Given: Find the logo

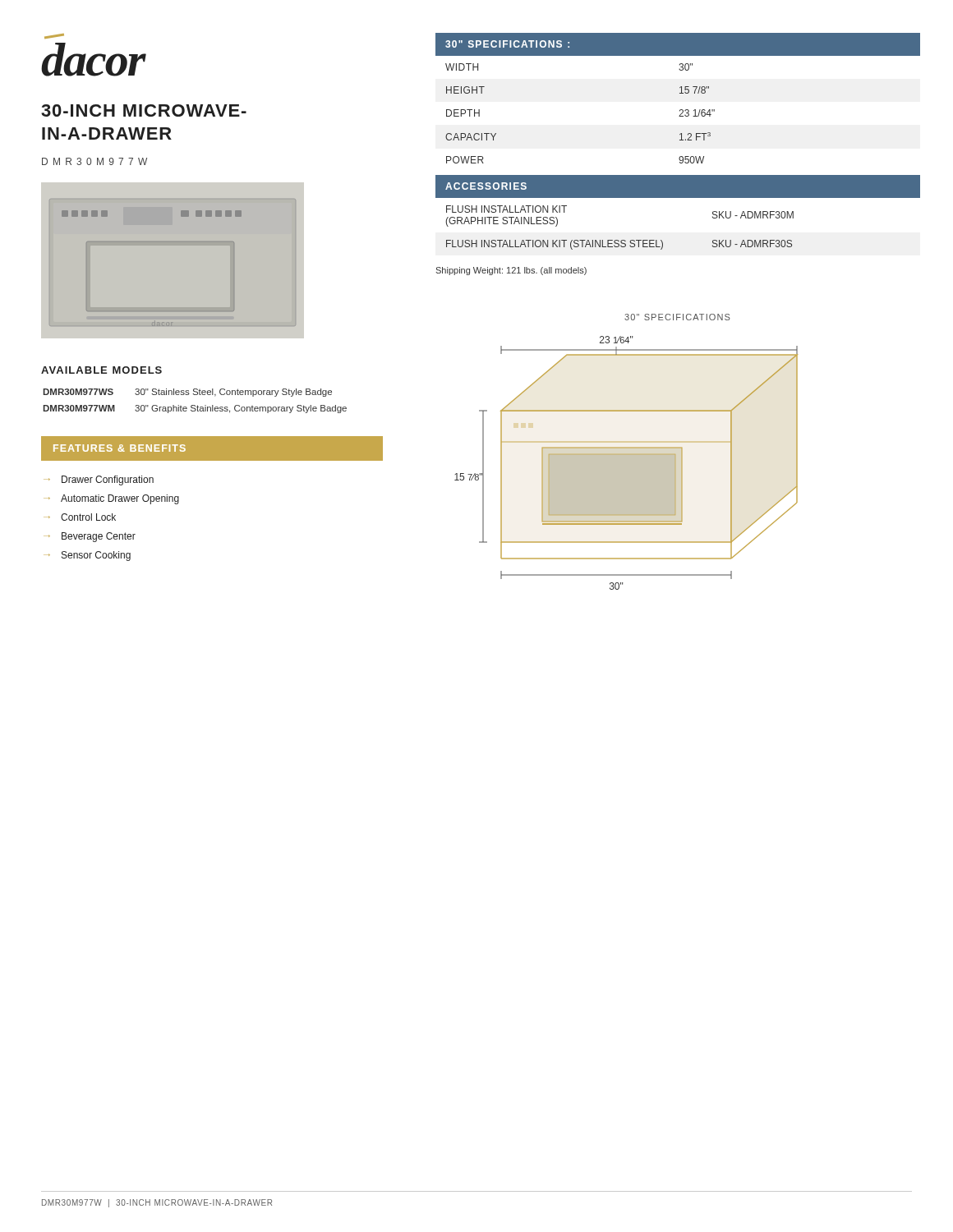Looking at the screenshot, I should 222,59.
